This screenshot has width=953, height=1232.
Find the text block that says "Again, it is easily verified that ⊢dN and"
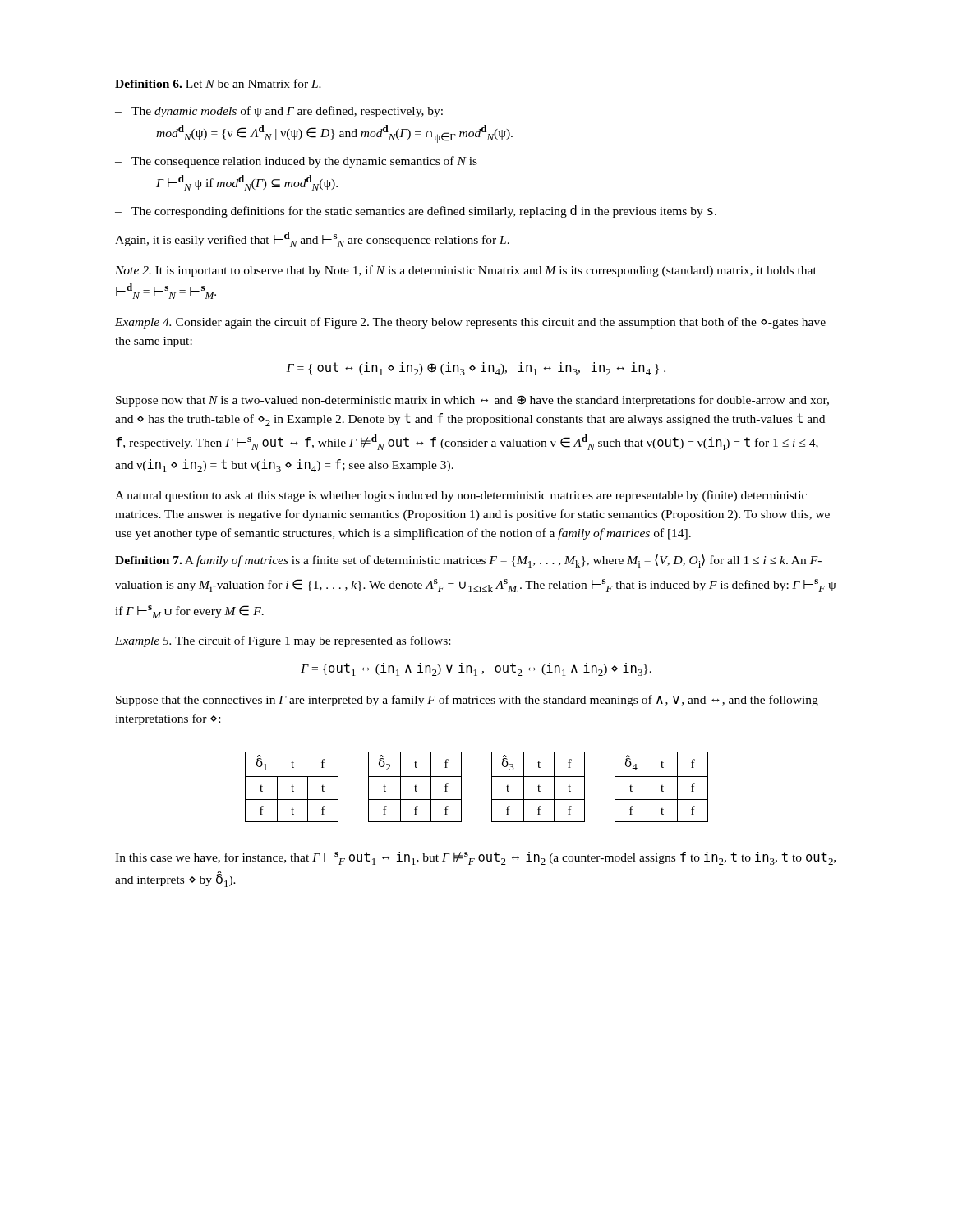(312, 240)
